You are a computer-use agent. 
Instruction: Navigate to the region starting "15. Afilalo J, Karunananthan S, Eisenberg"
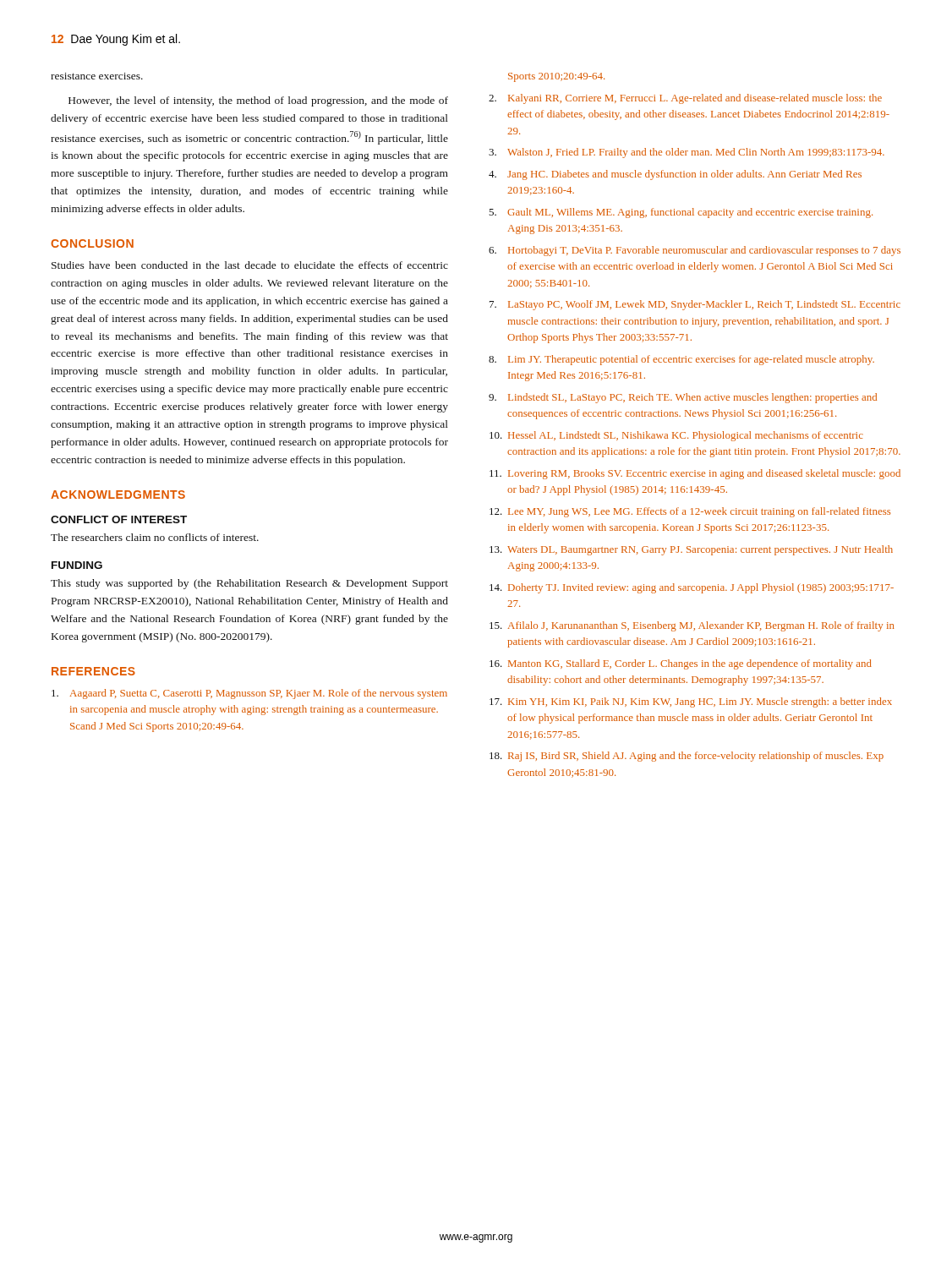pyautogui.click(x=695, y=633)
